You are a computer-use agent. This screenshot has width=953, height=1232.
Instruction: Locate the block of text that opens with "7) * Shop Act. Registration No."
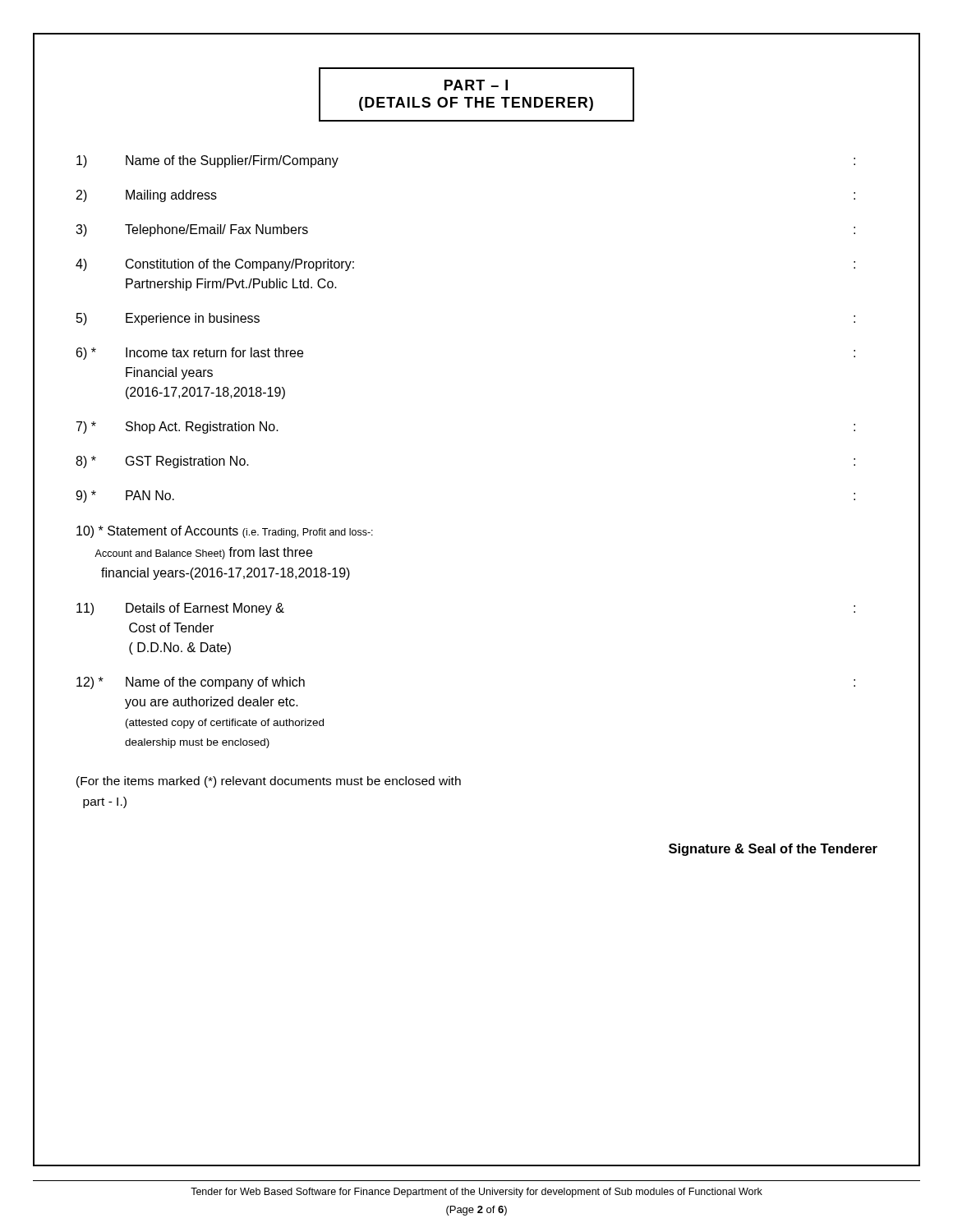(x=207, y=426)
